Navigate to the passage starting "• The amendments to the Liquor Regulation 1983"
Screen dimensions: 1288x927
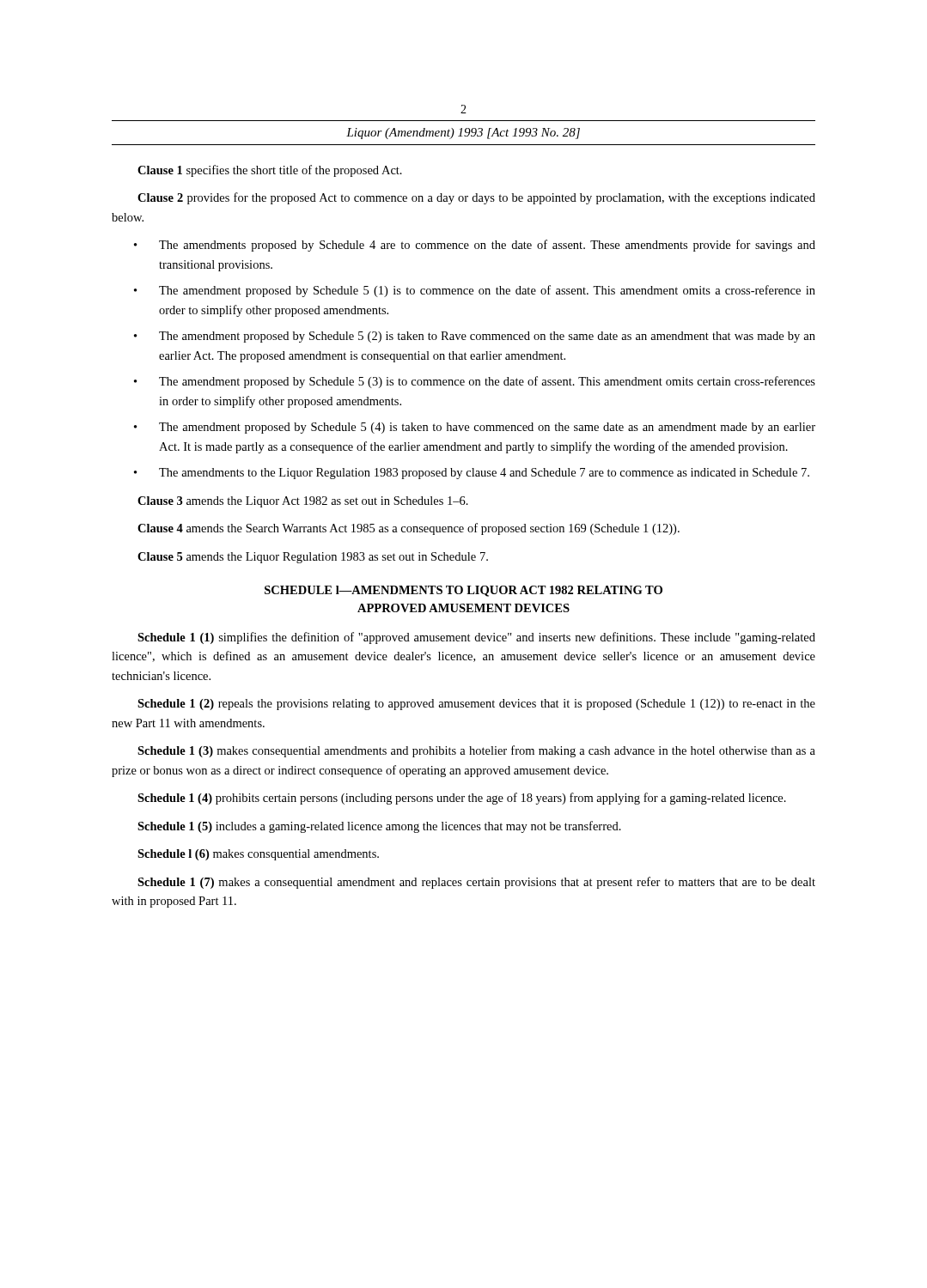472,473
